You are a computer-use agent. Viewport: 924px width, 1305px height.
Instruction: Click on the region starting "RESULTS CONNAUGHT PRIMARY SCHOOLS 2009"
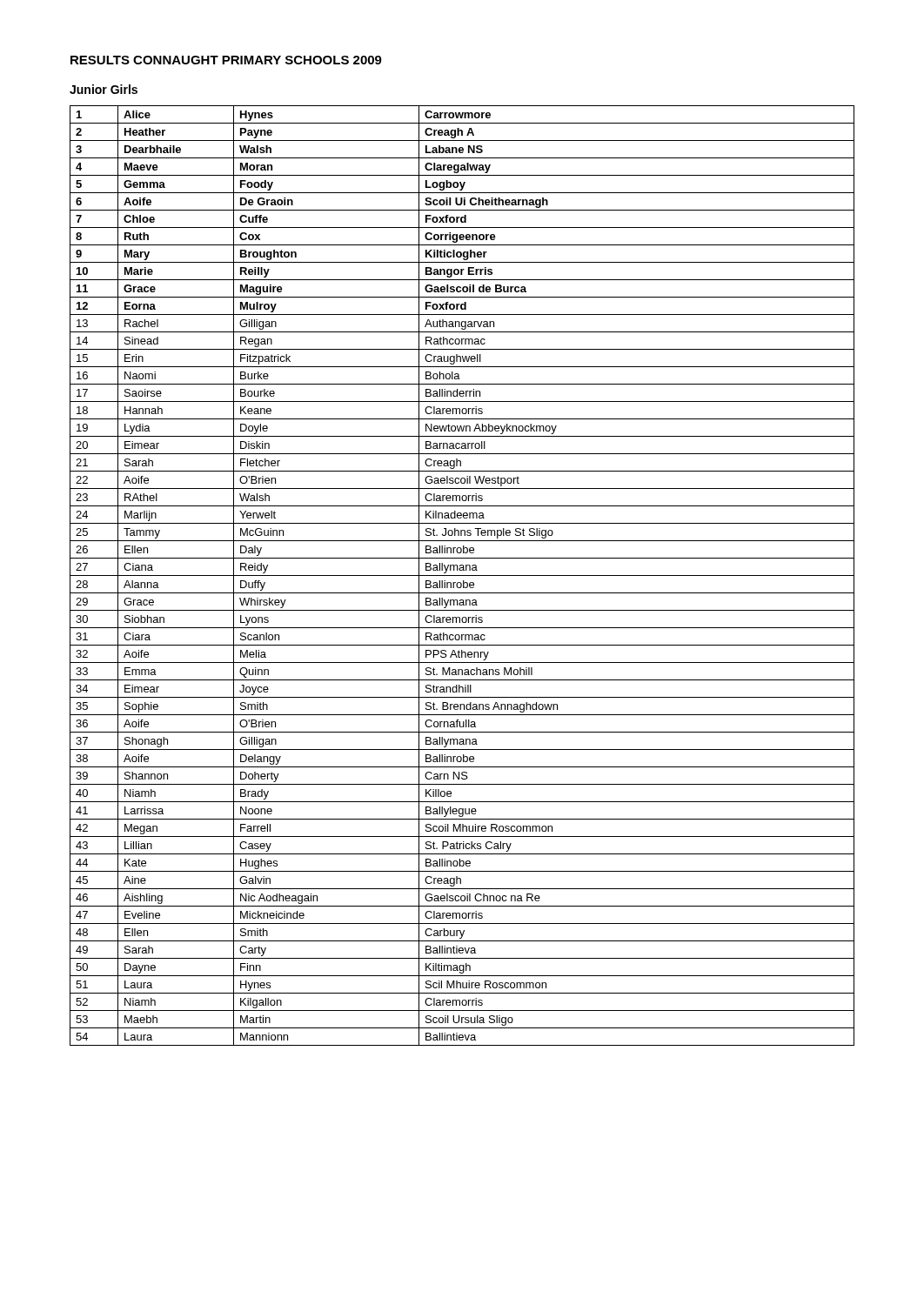coord(226,60)
